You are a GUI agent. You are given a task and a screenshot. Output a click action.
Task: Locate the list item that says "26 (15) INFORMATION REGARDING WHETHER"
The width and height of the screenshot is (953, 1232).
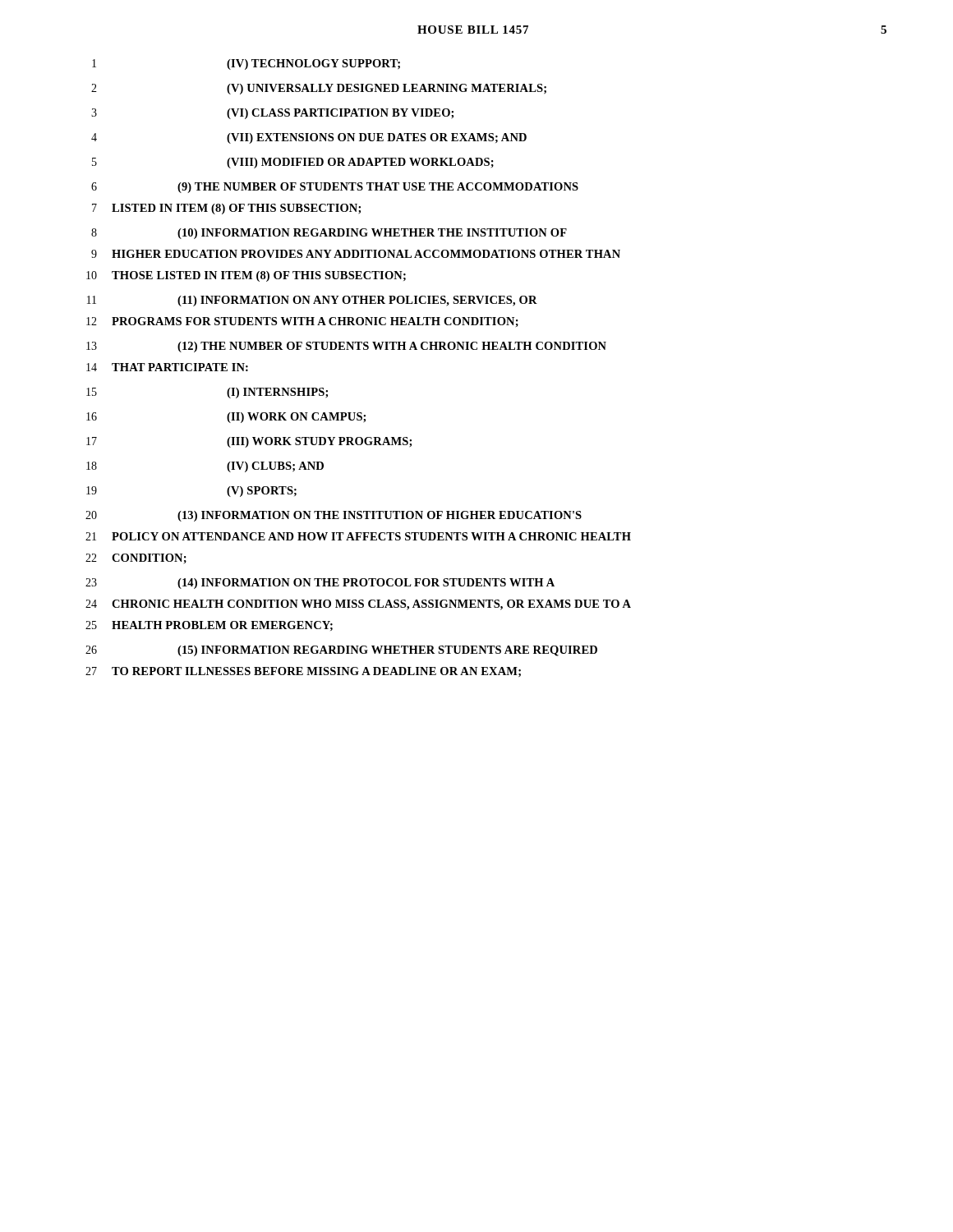tap(476, 650)
